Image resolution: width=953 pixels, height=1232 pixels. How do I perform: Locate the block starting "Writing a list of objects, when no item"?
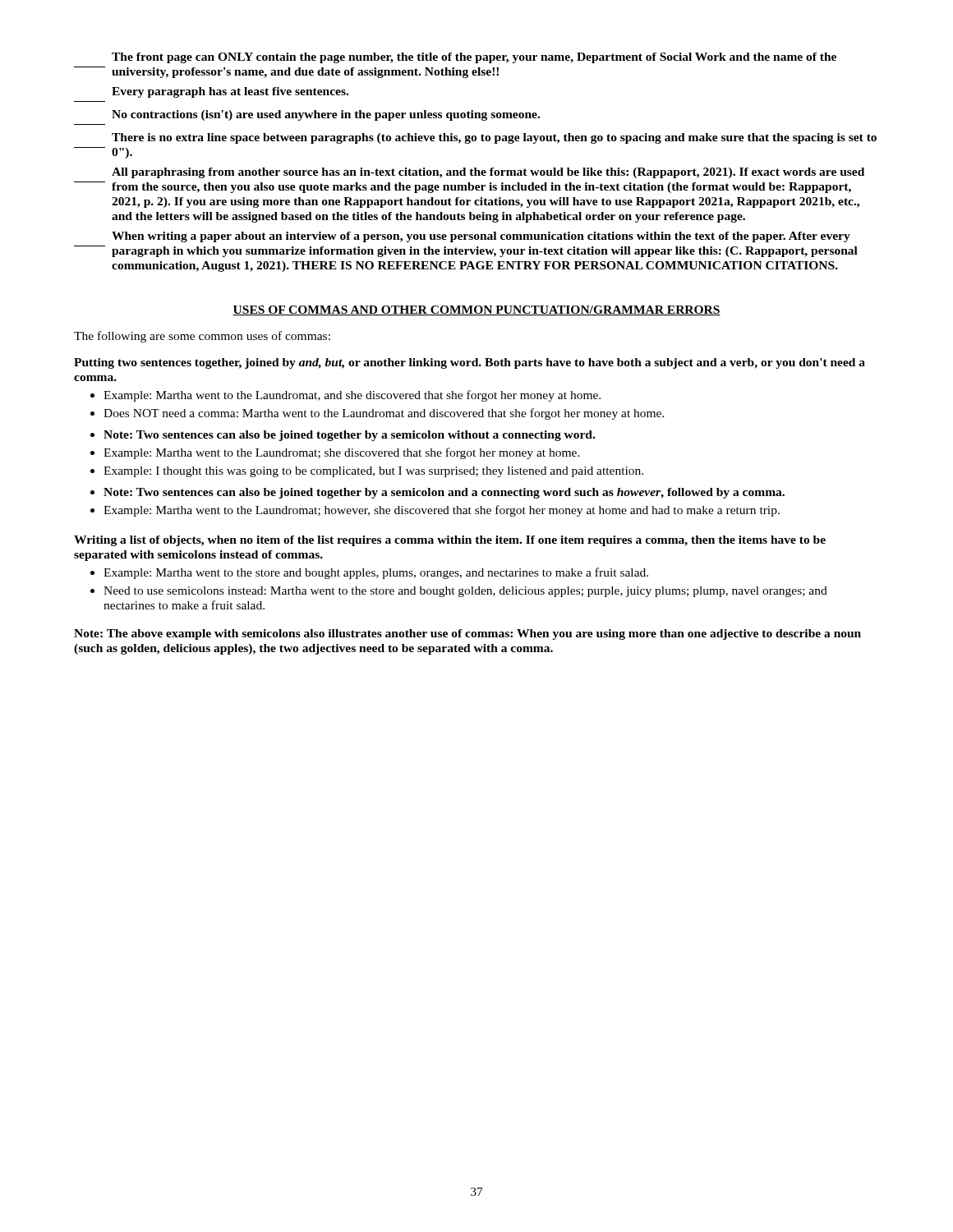coord(450,547)
